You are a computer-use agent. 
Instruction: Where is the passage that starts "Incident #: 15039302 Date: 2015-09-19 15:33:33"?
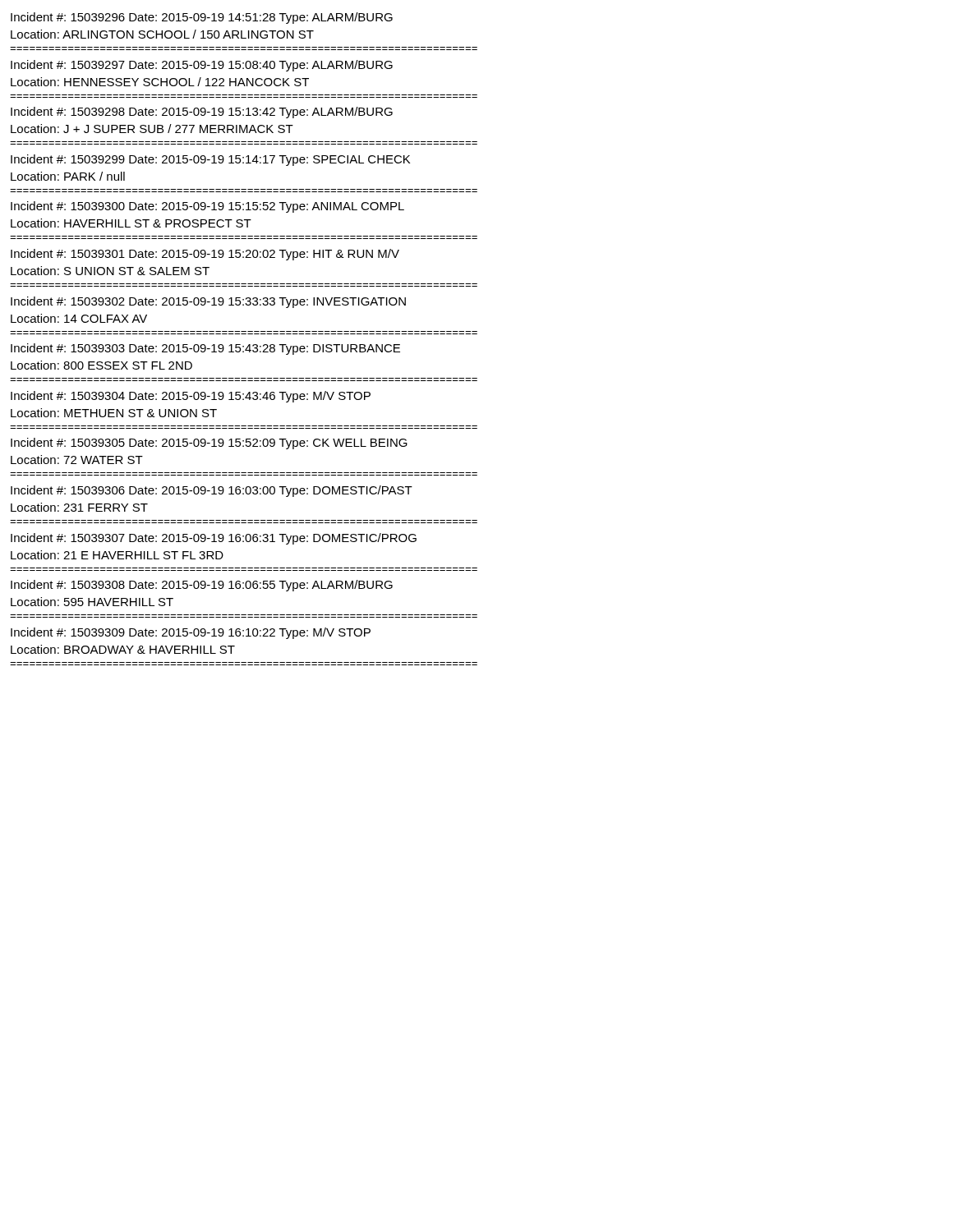click(208, 302)
